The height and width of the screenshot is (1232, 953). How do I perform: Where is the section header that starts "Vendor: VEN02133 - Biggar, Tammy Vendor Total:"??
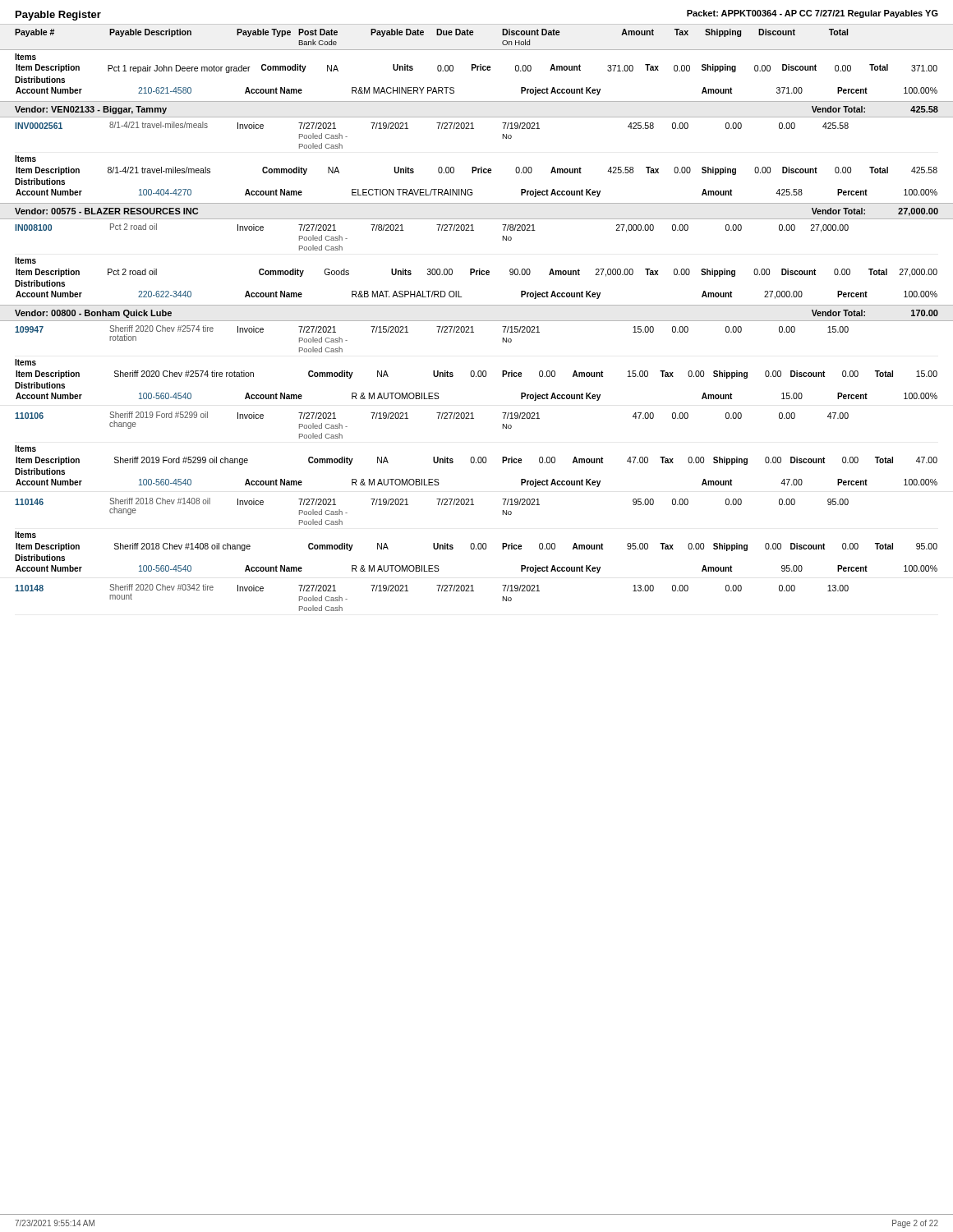point(82,110)
